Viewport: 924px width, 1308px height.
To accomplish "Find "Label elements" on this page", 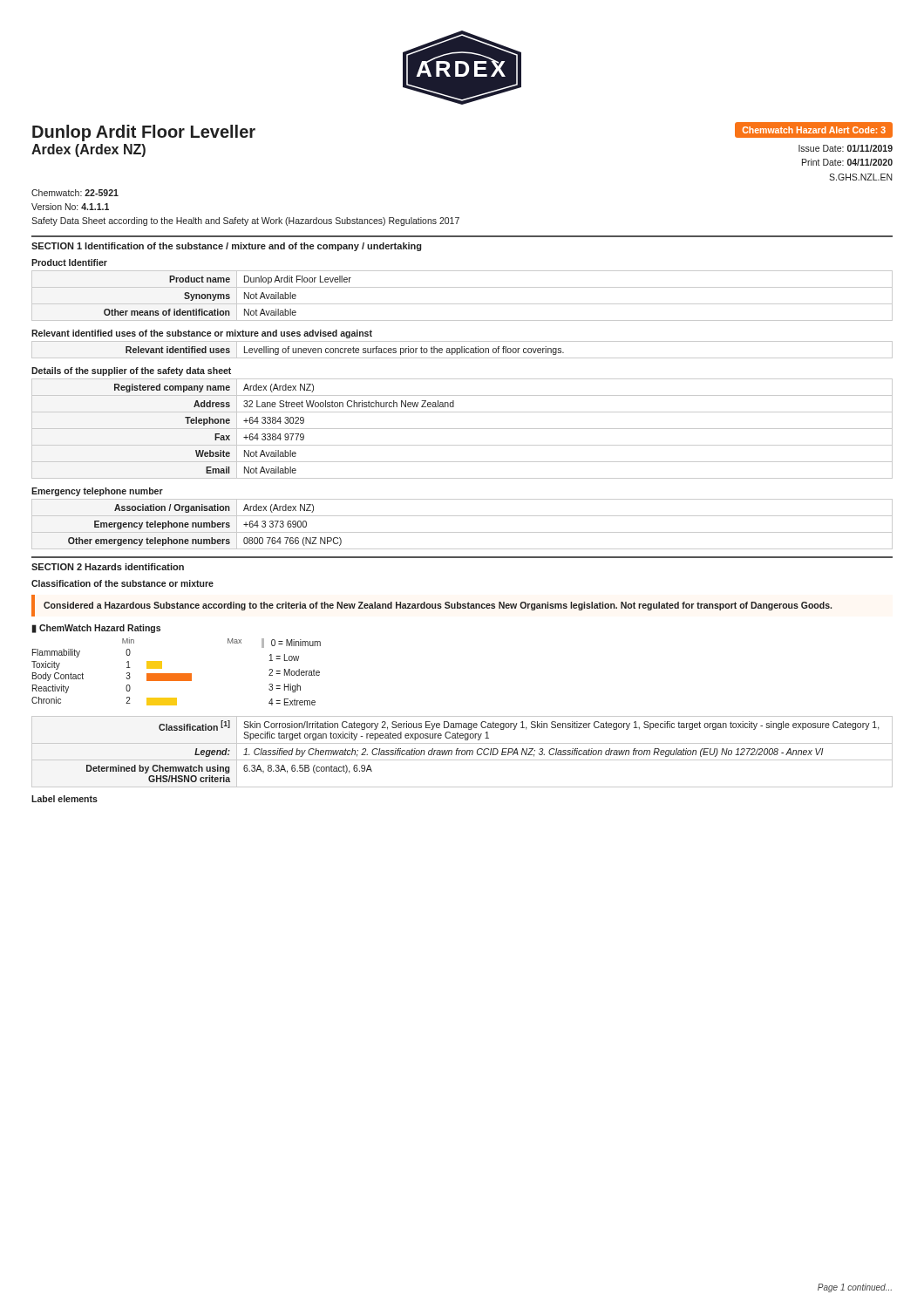I will 64,799.
